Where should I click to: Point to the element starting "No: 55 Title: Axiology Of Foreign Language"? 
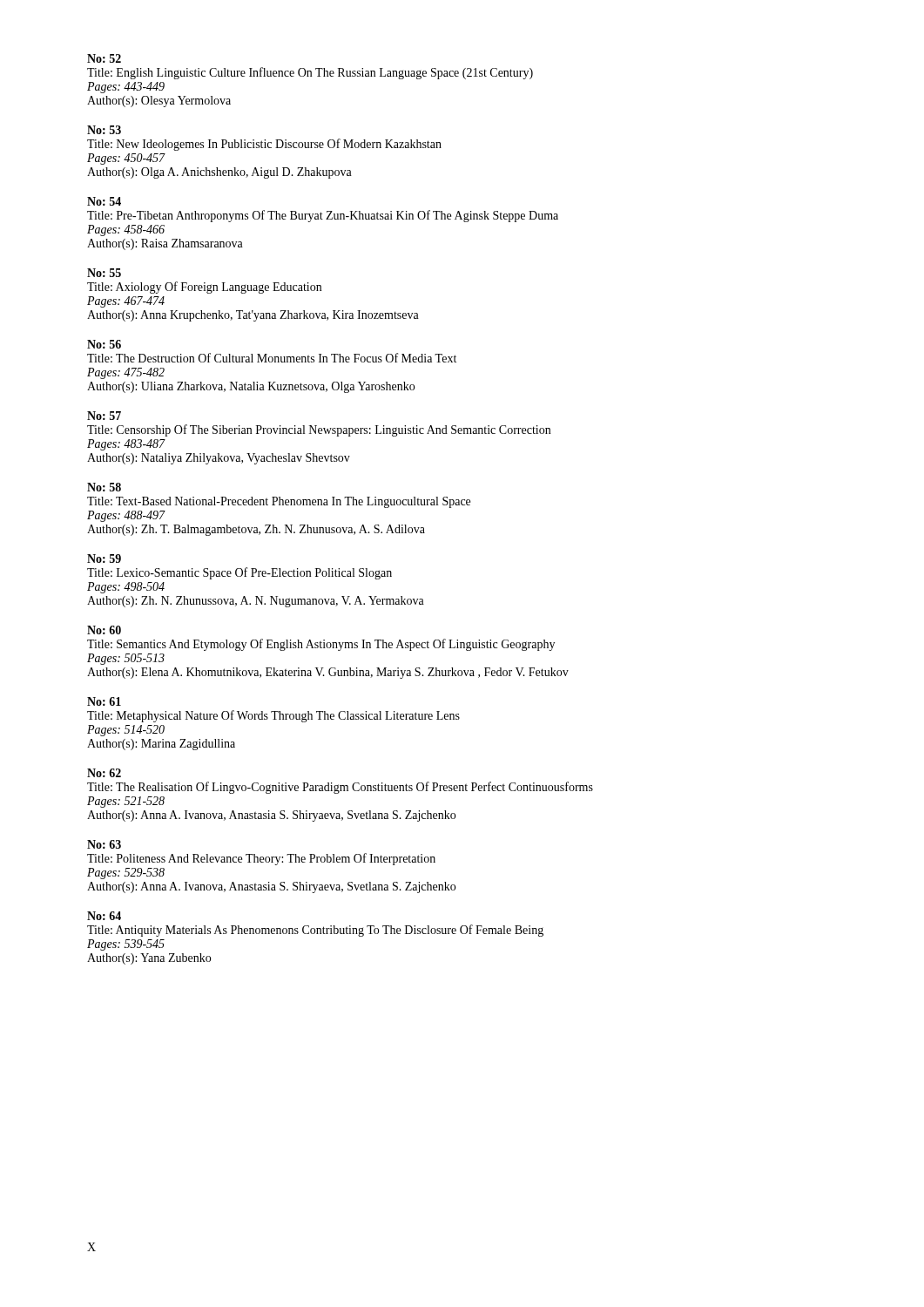coord(104,273)
